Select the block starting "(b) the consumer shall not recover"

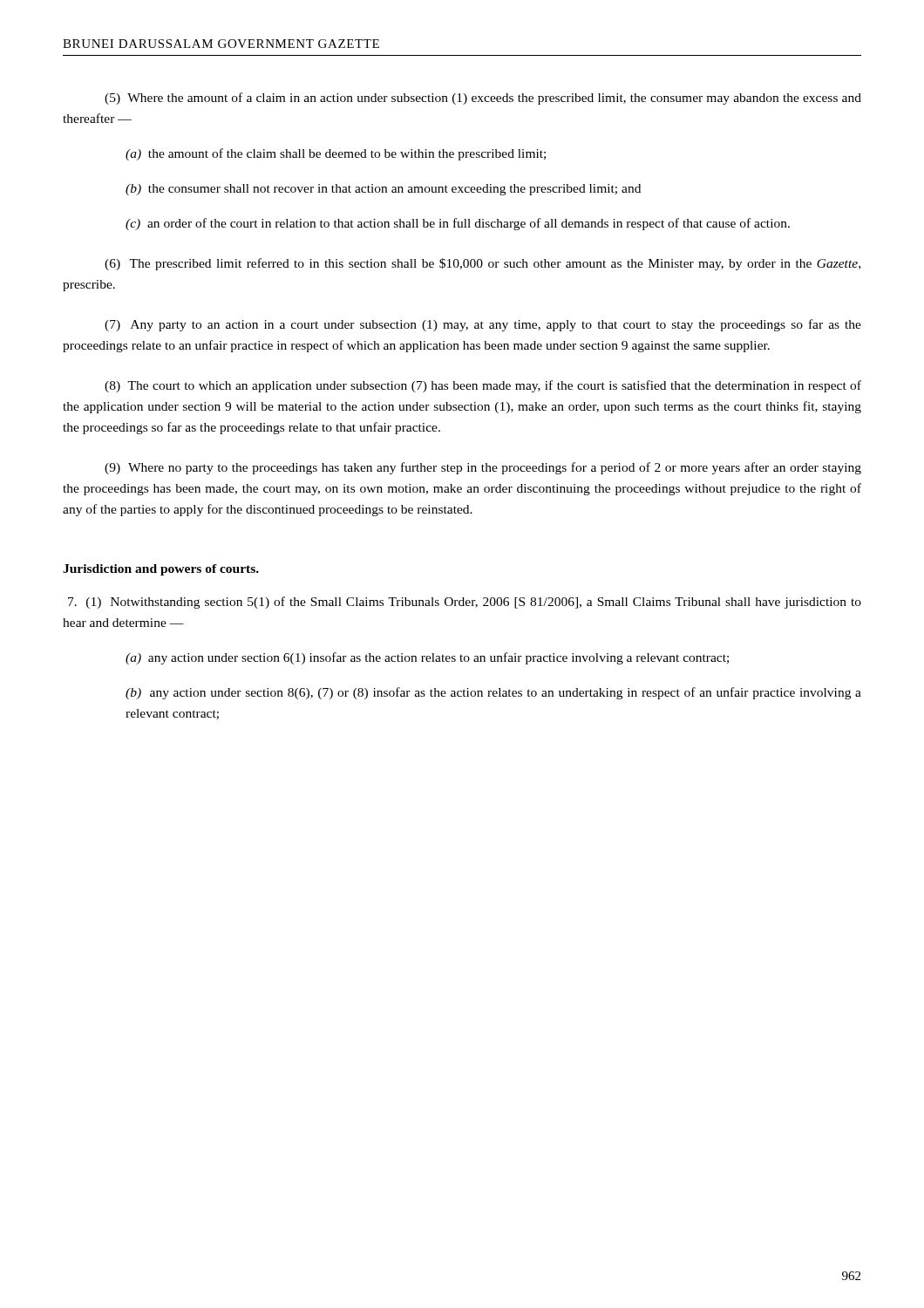click(x=383, y=188)
